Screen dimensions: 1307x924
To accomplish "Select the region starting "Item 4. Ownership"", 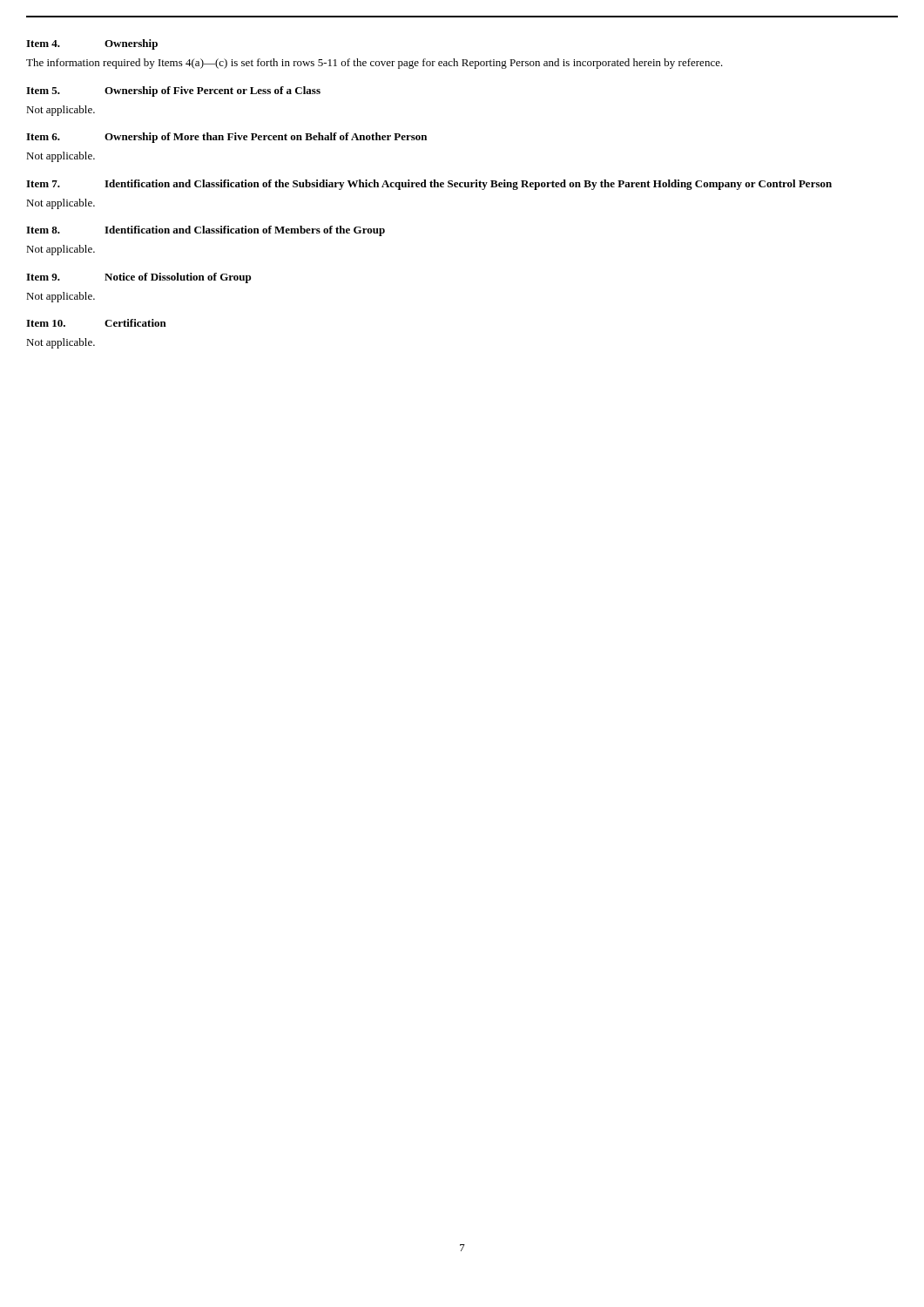I will pyautogui.click(x=41, y=44).
